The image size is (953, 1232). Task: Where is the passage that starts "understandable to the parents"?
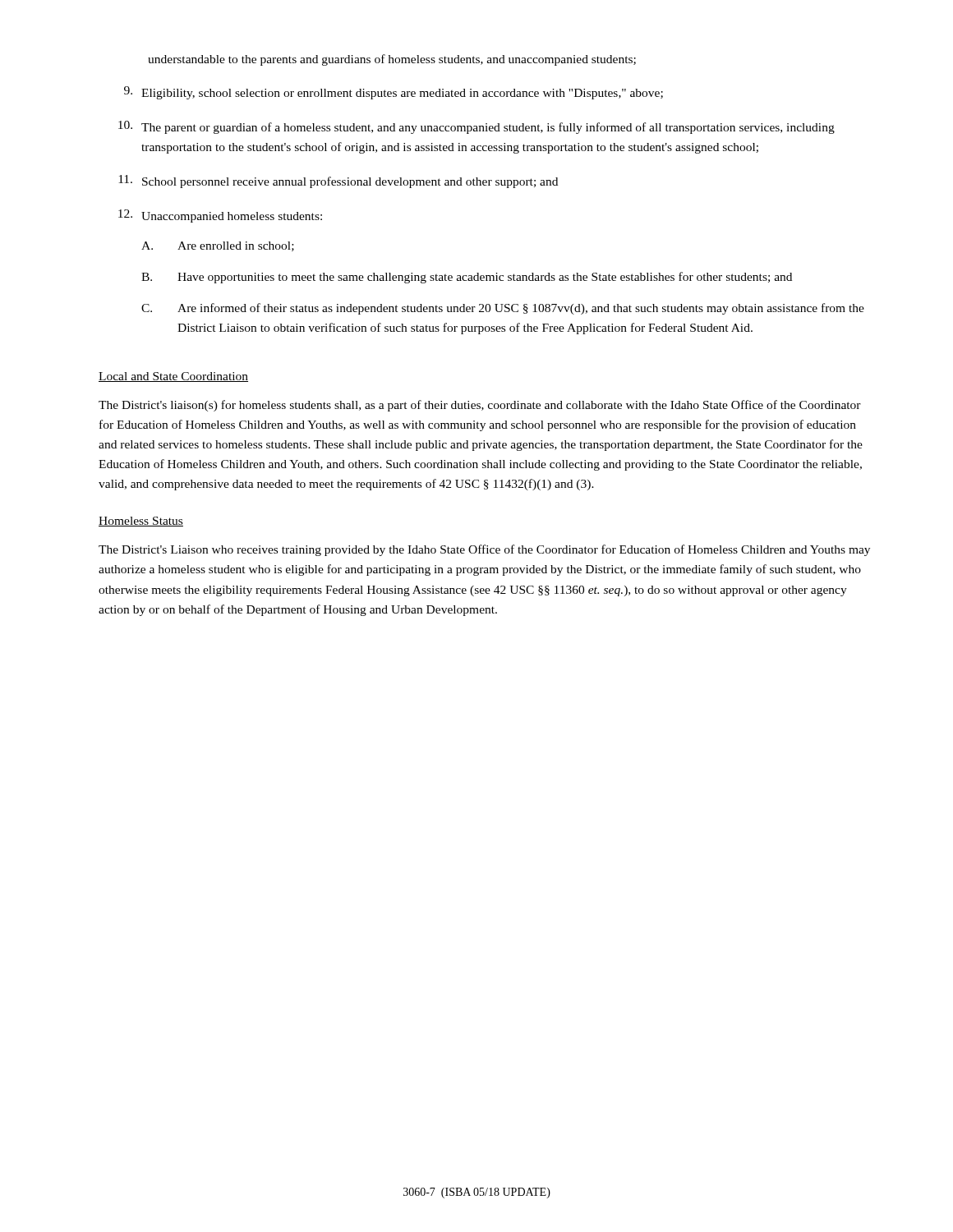[509, 59]
